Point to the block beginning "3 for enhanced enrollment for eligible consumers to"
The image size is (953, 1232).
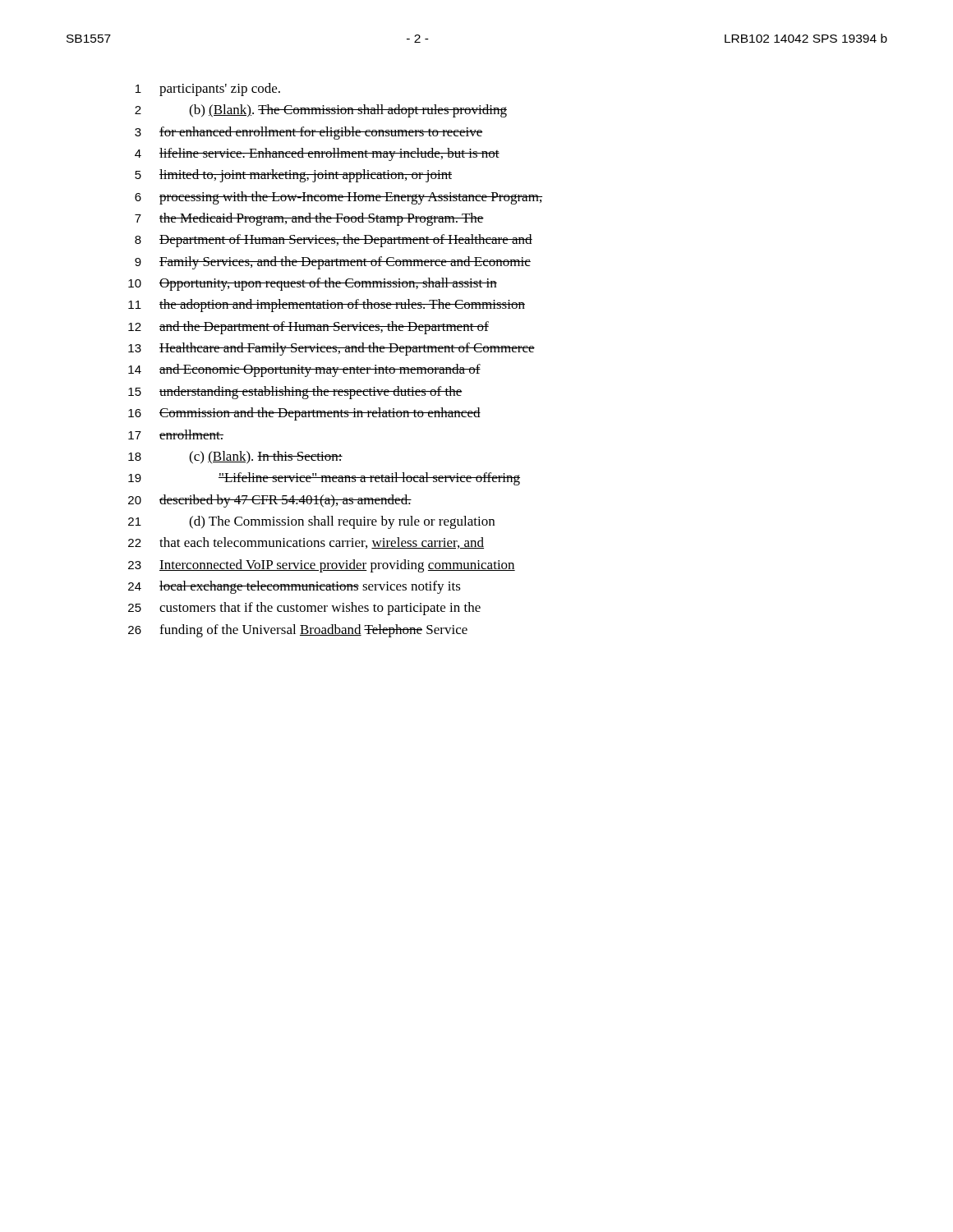[309, 133]
